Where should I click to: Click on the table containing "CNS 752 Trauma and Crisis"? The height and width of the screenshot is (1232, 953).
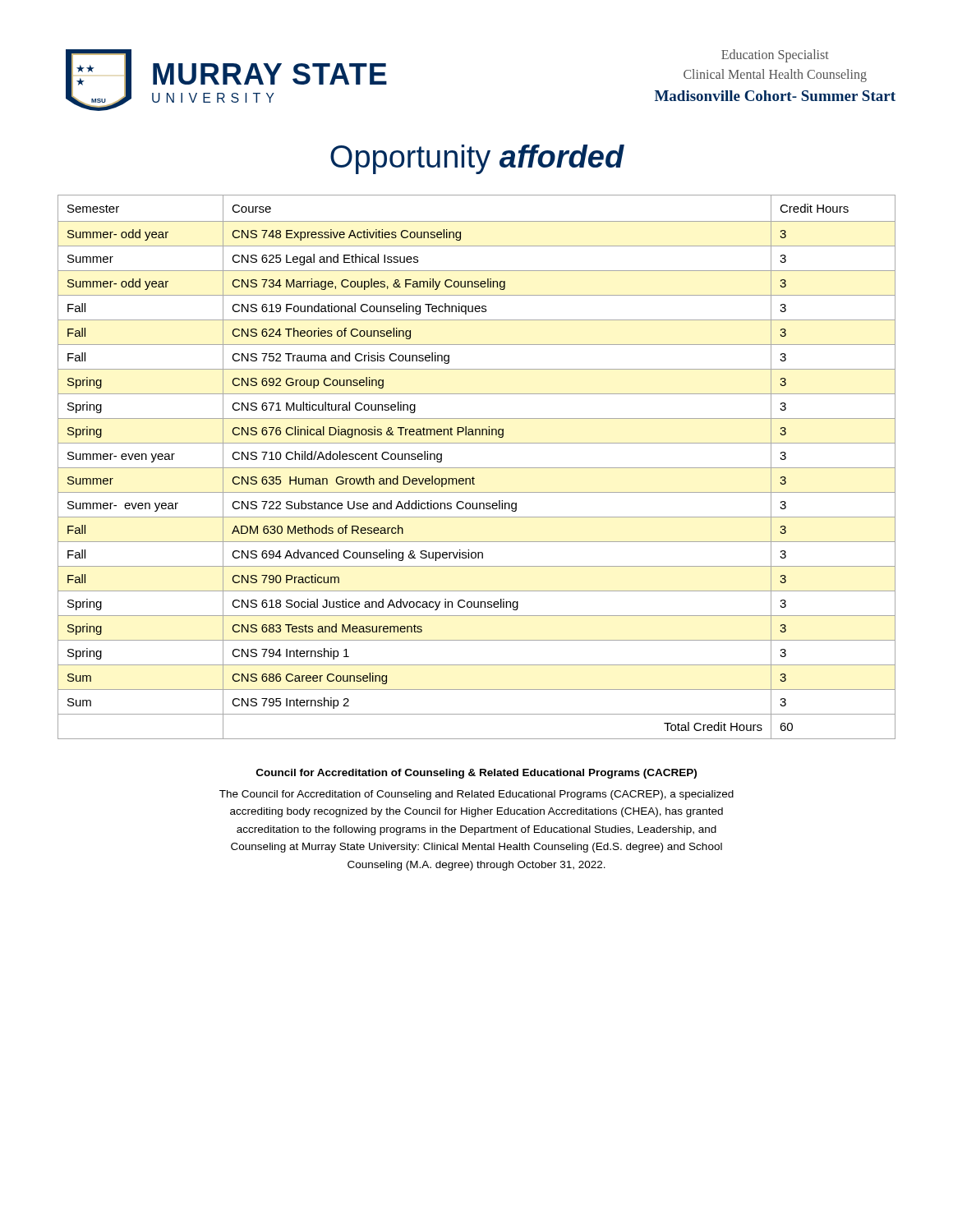(x=476, y=467)
